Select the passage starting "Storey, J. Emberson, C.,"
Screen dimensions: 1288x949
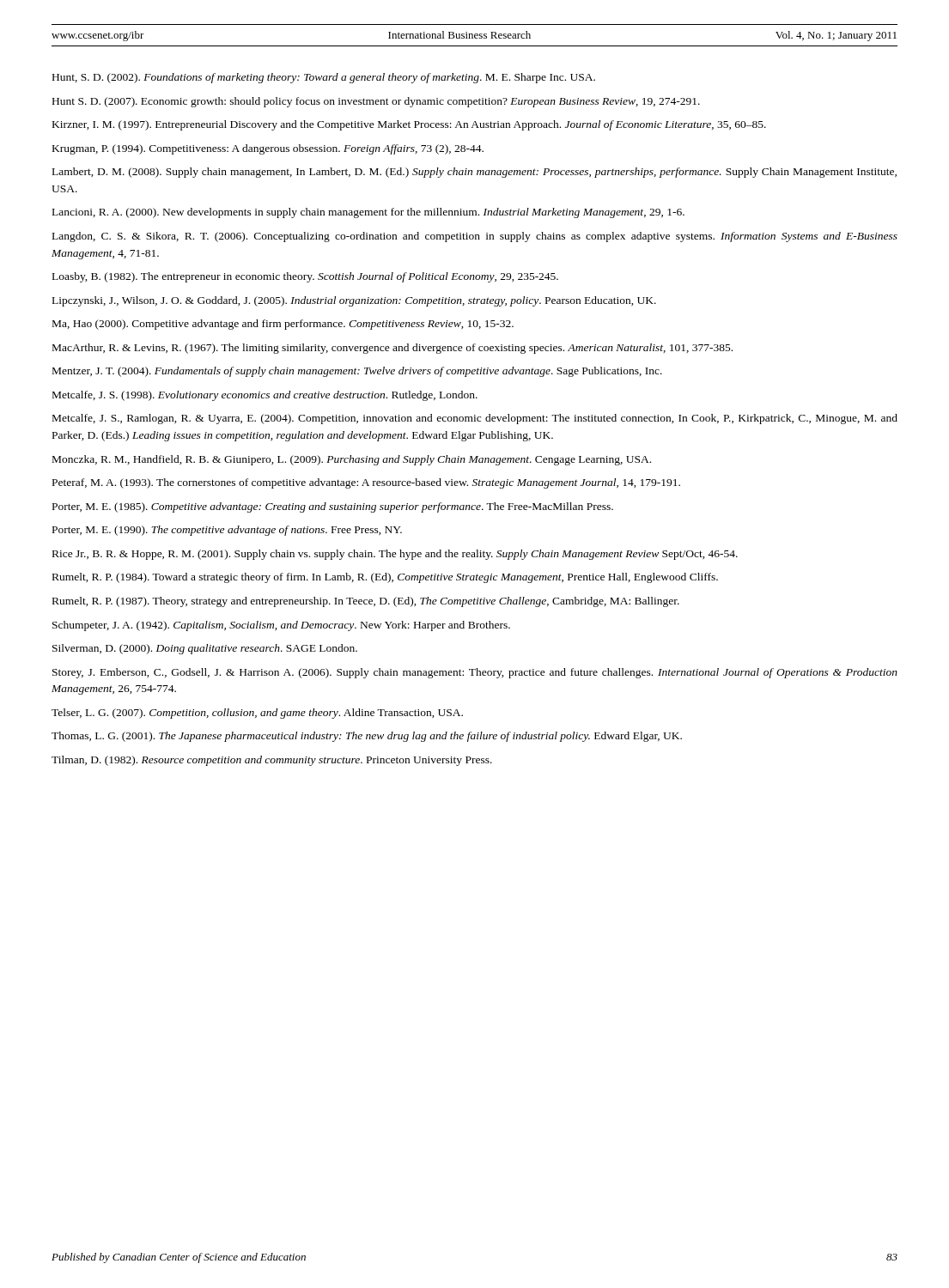(474, 680)
